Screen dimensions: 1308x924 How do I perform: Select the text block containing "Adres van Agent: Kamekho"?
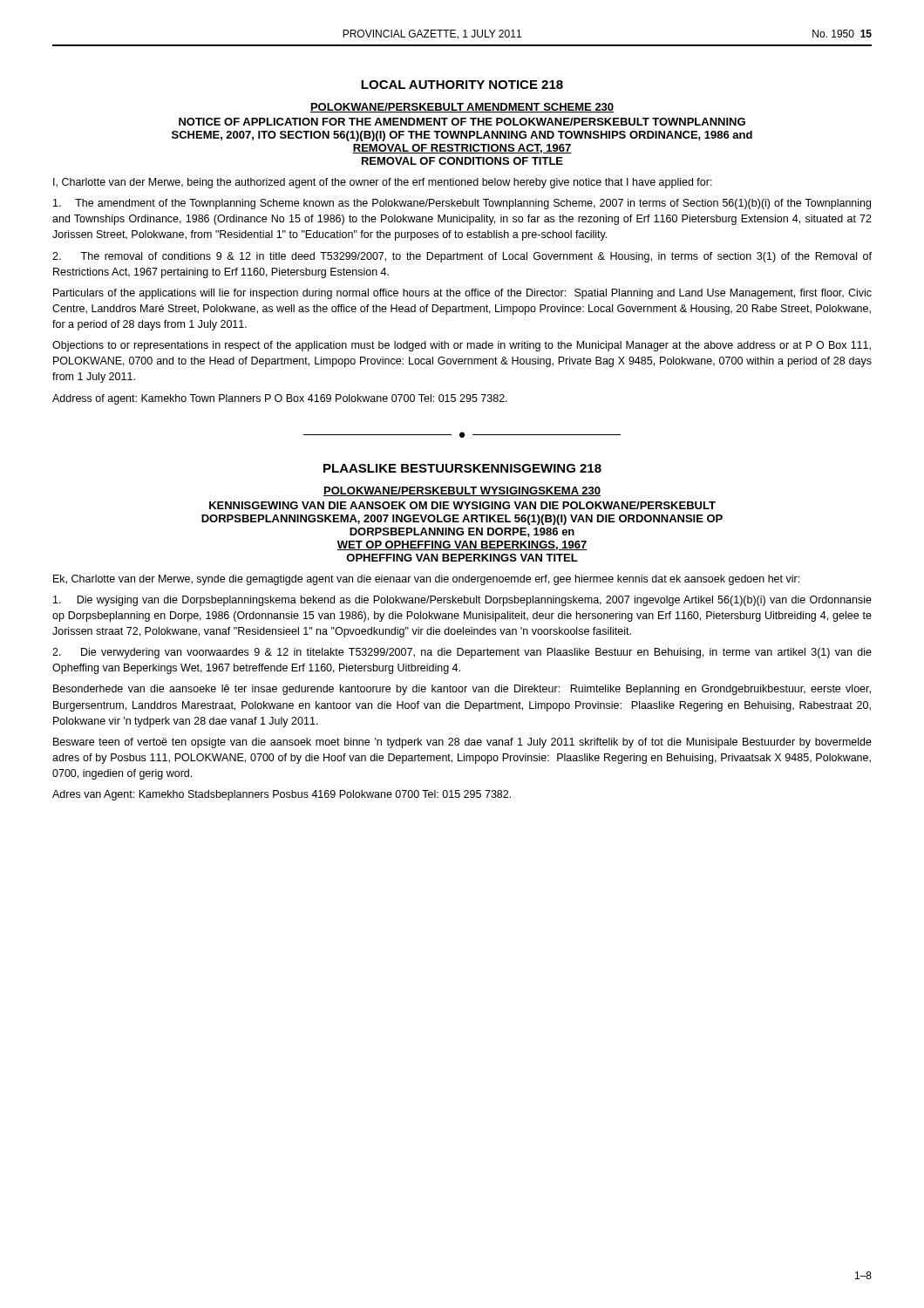282,795
